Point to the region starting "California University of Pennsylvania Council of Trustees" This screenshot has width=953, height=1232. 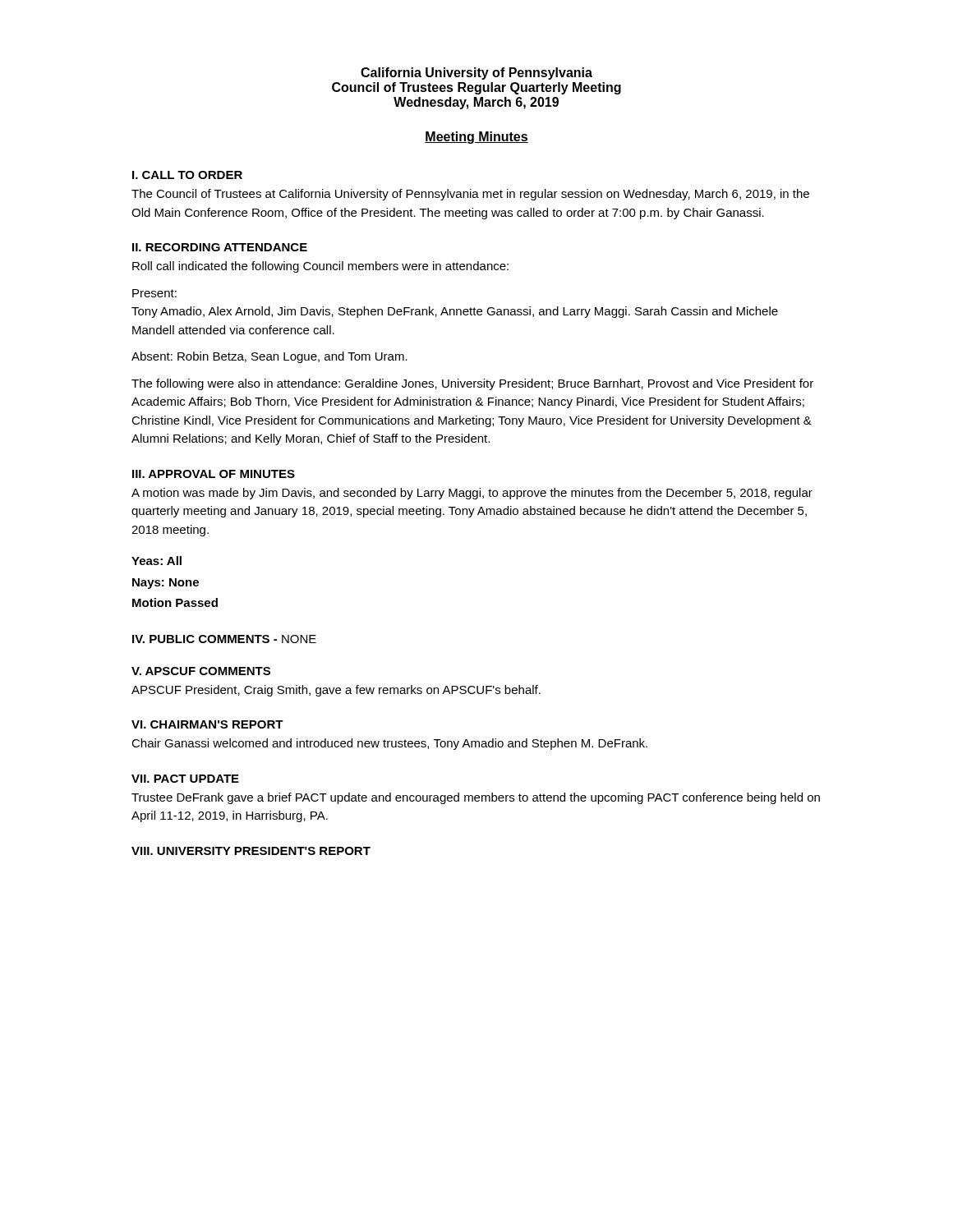476,88
